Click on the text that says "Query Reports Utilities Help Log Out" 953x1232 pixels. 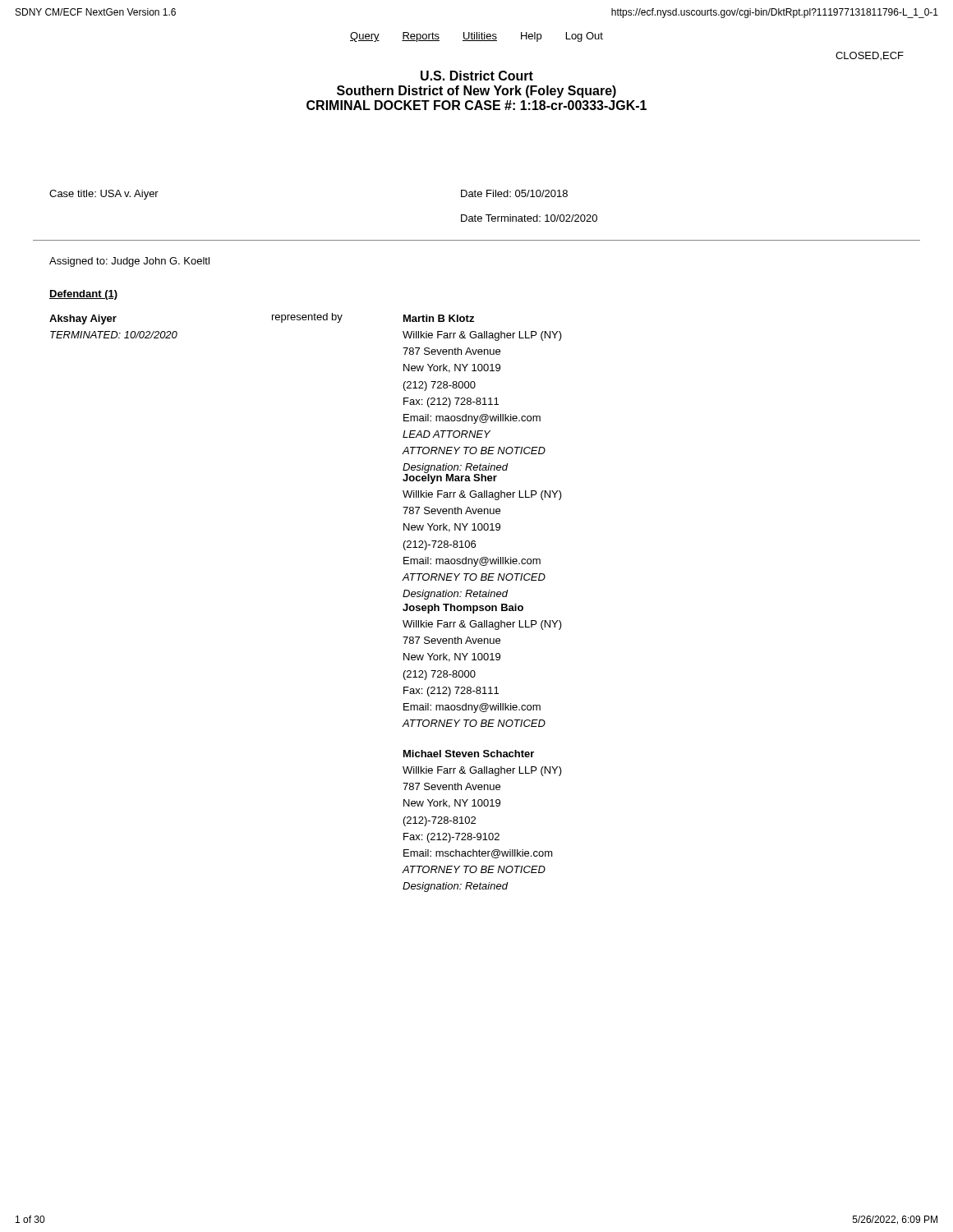476,36
